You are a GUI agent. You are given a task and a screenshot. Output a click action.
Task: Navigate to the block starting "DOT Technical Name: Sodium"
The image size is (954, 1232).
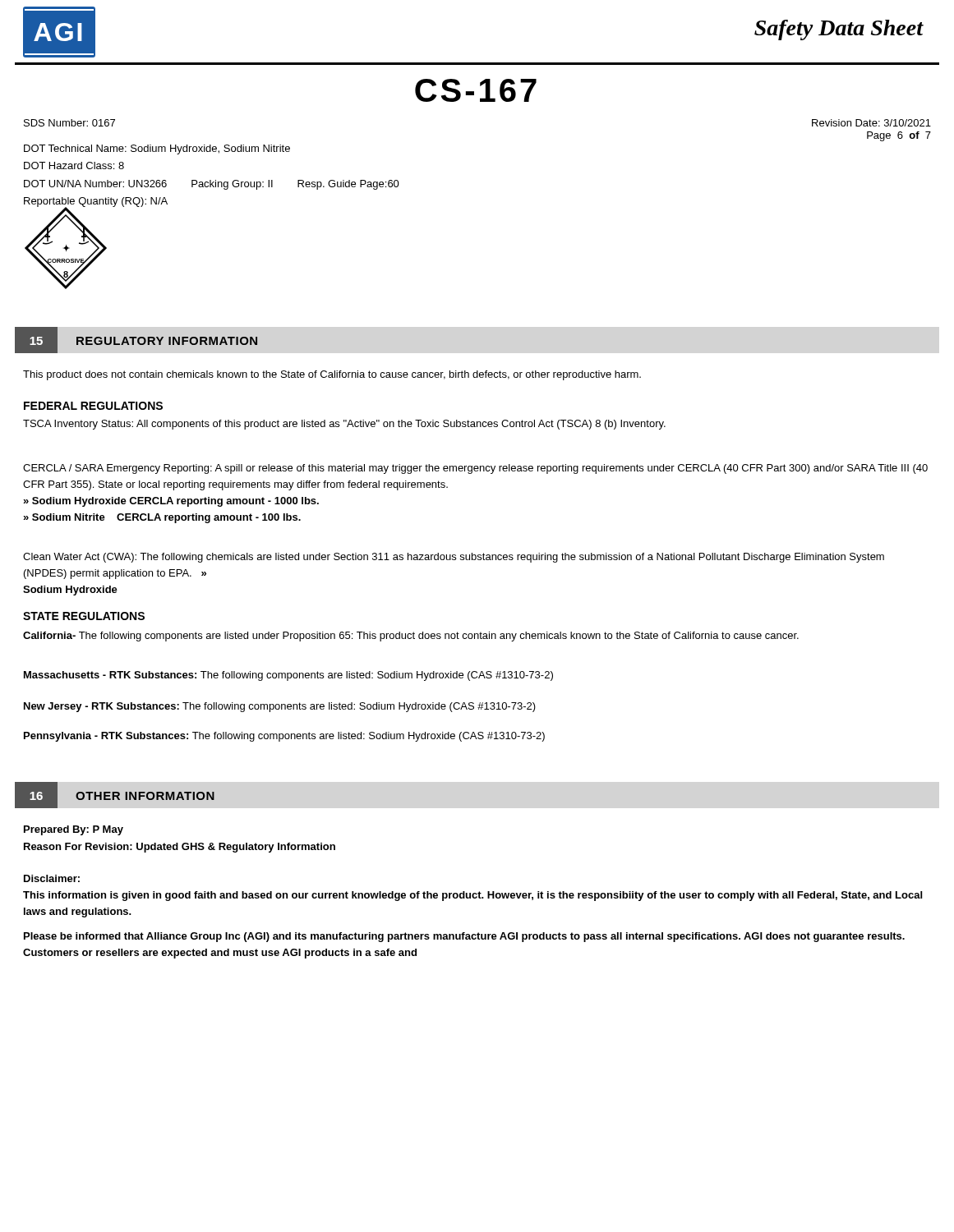pos(211,175)
